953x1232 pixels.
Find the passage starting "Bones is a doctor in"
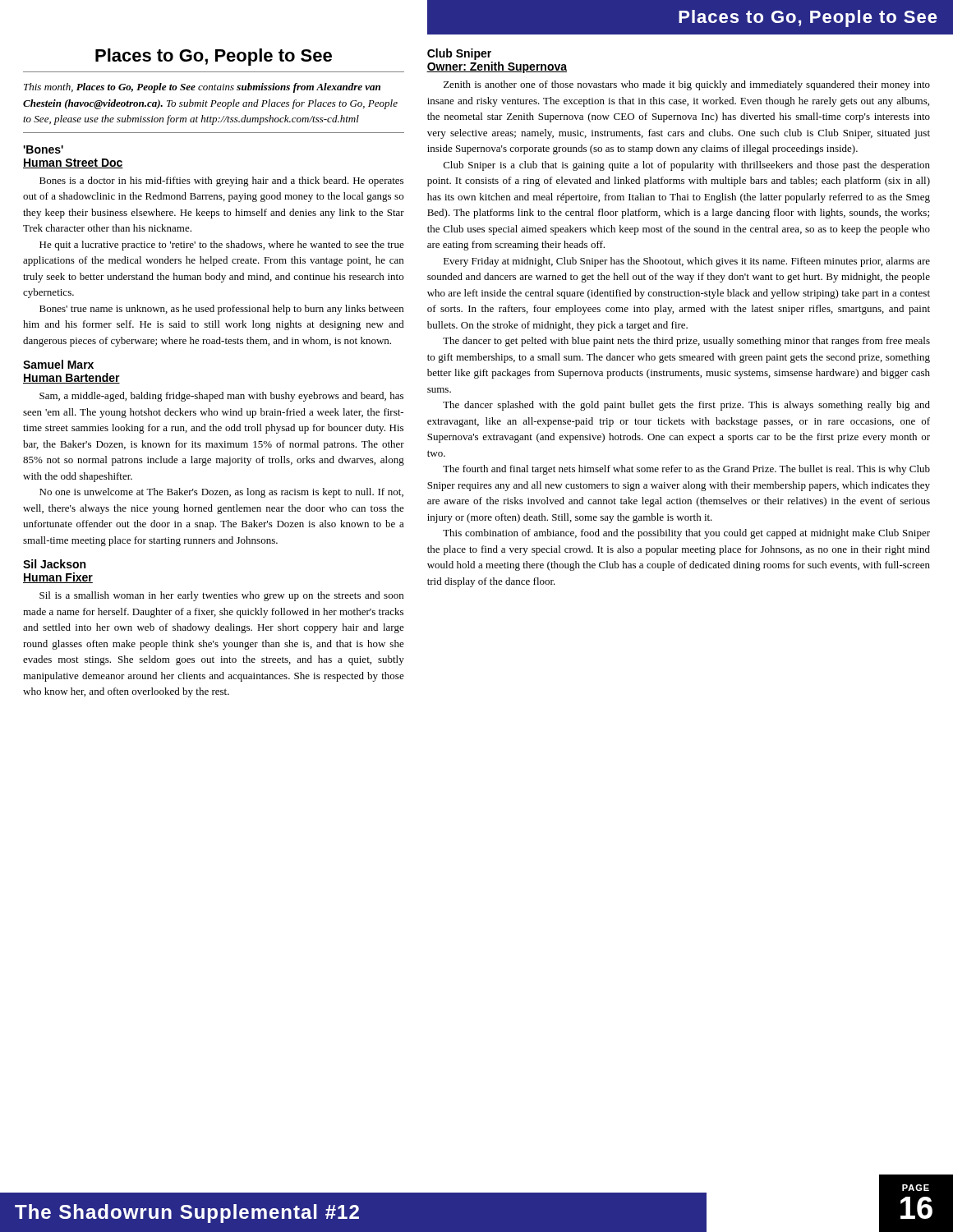(213, 260)
